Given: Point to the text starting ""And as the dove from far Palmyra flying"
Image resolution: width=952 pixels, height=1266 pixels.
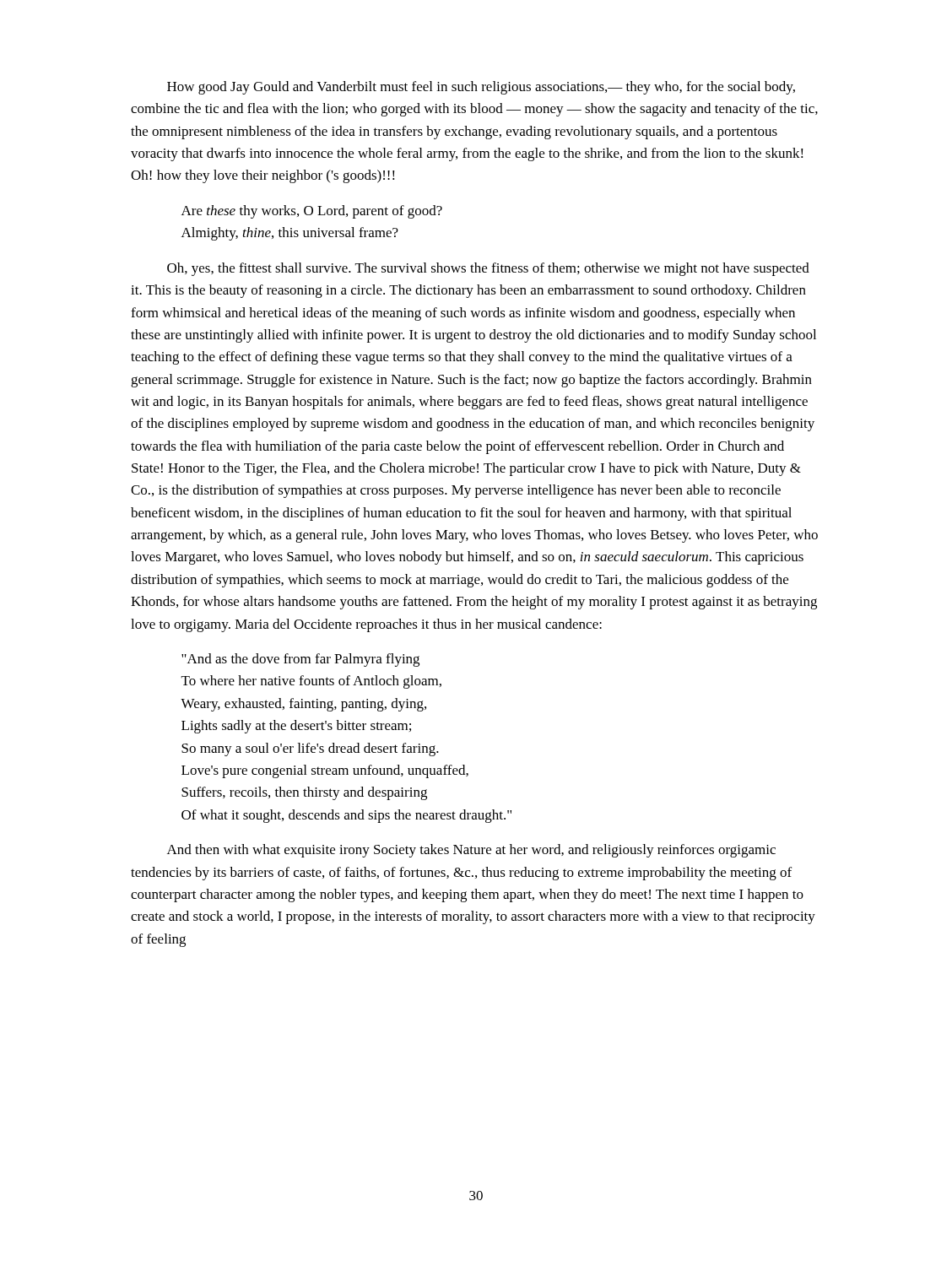Looking at the screenshot, I should pos(300,660).
